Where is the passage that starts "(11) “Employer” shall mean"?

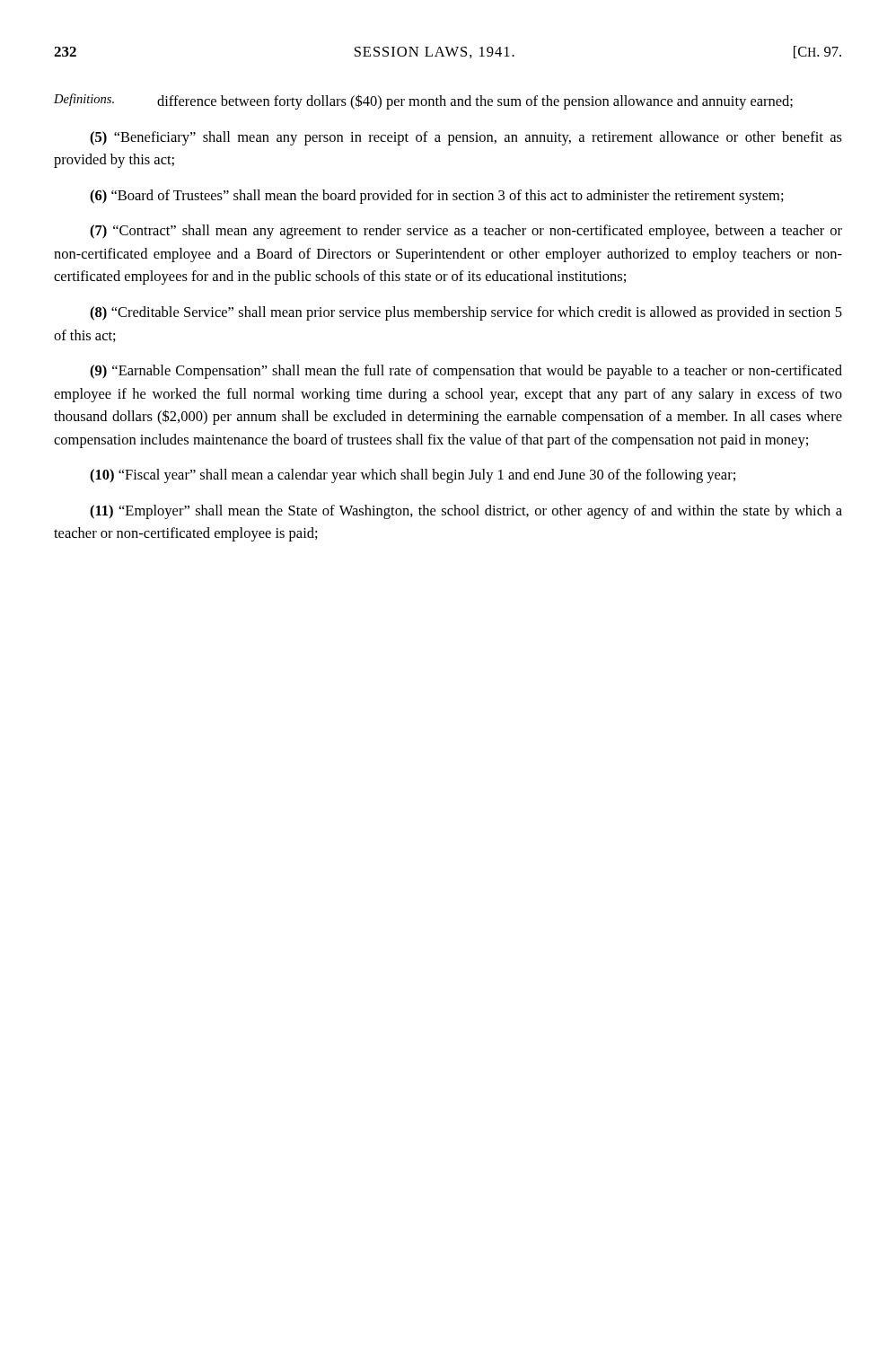tap(448, 522)
